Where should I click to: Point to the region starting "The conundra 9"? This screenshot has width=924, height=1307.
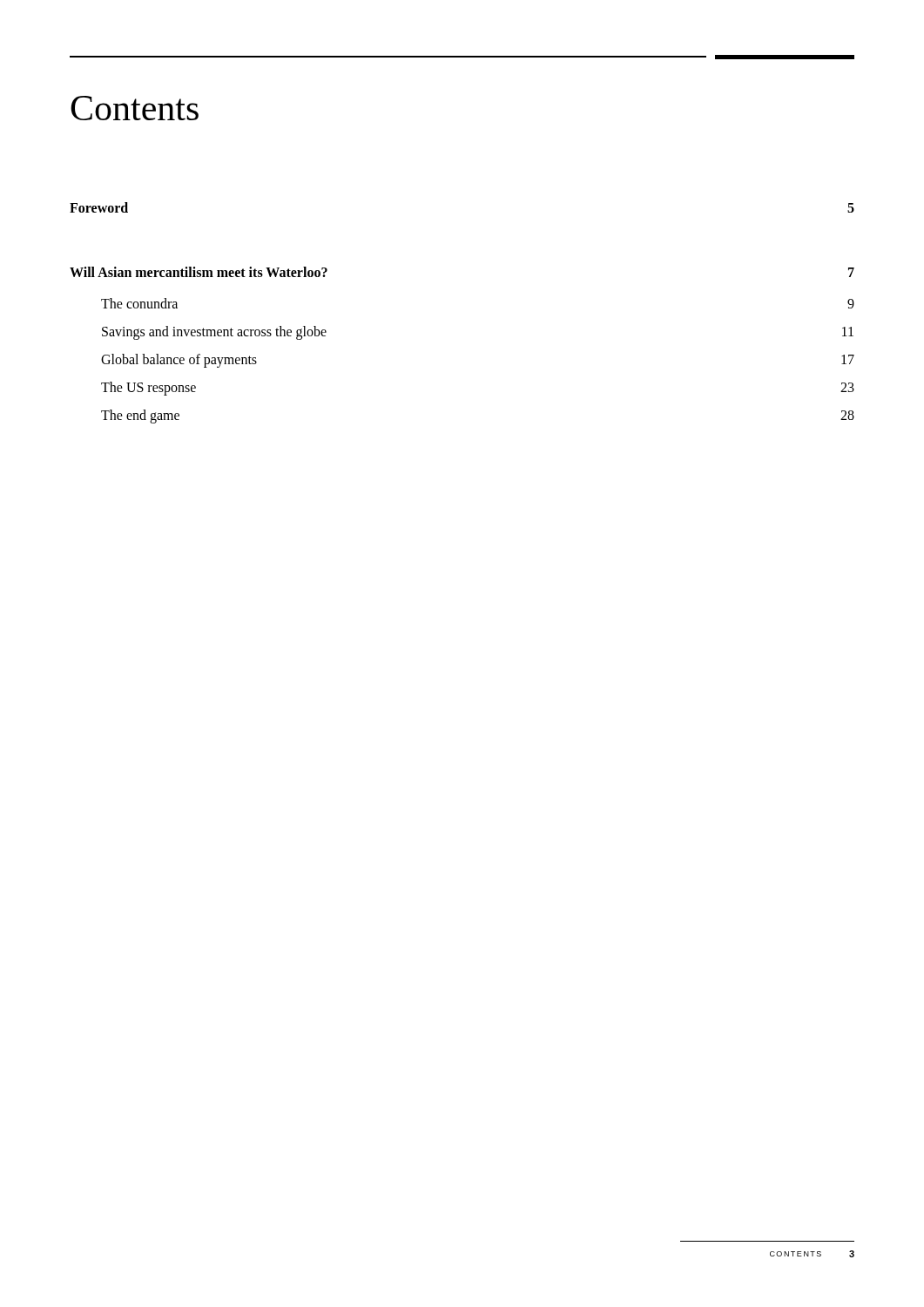[148, 303]
